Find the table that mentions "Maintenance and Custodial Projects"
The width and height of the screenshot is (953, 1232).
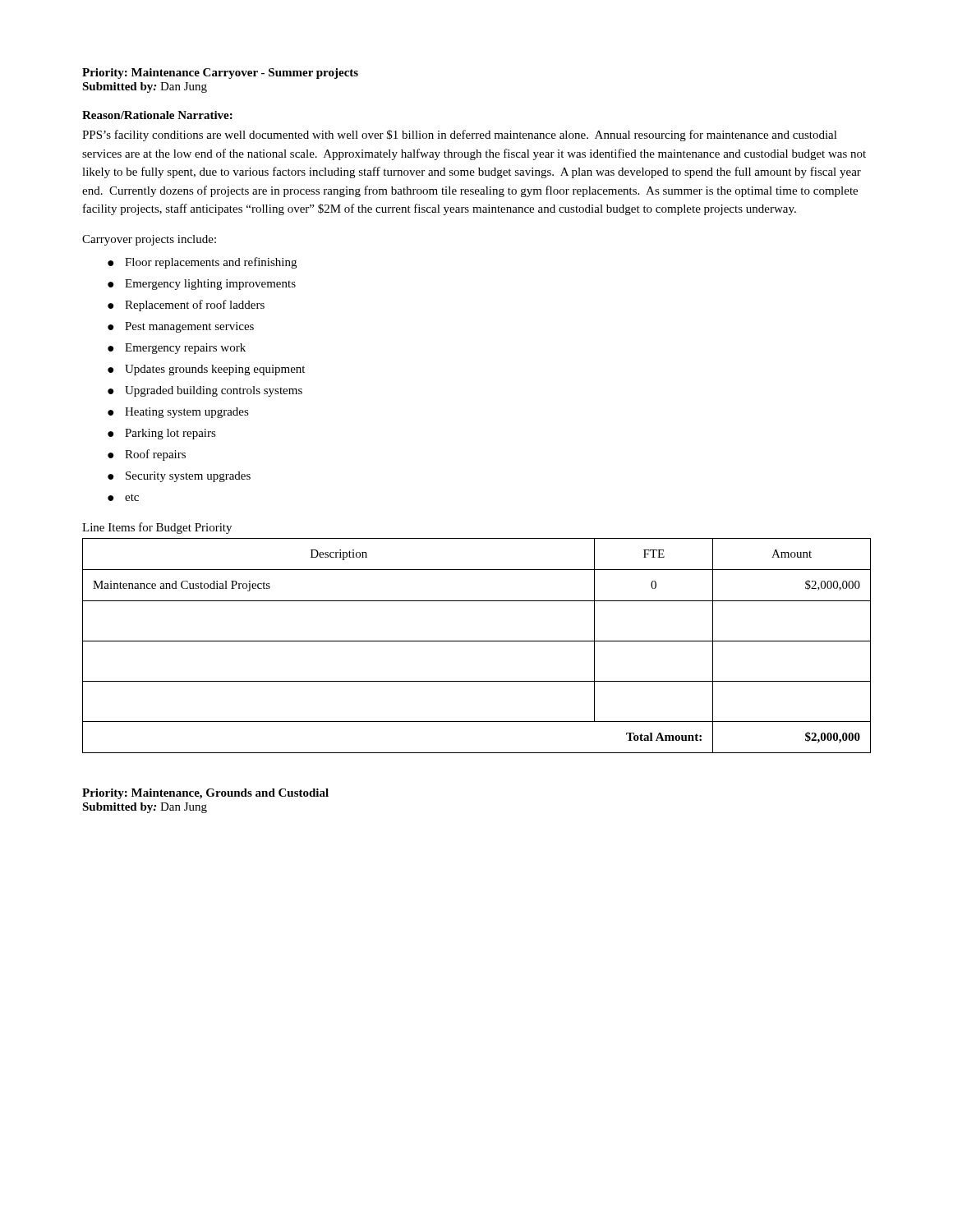coord(476,646)
